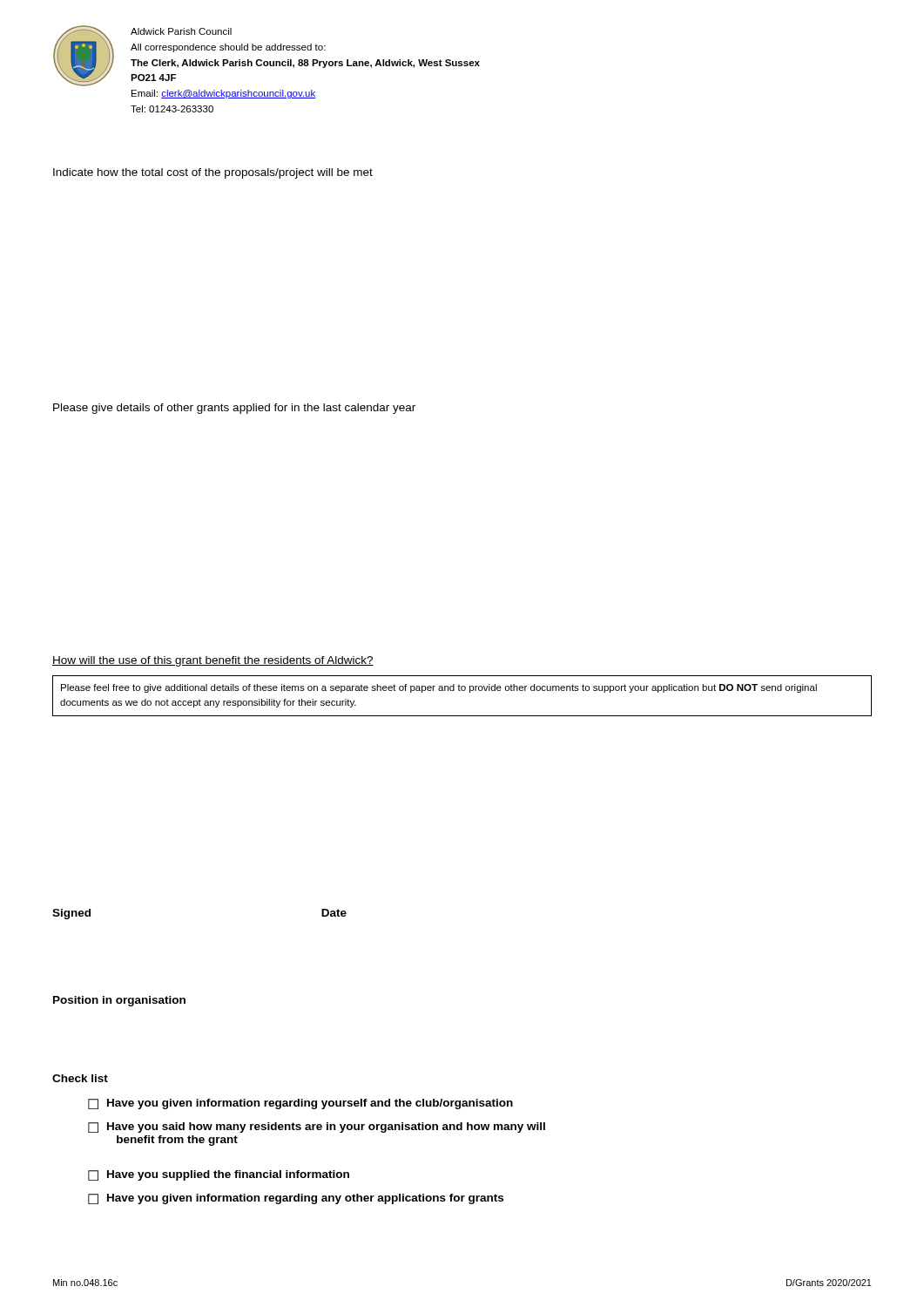The width and height of the screenshot is (924, 1307).
Task: Locate the text "Signed Date"
Action: [66, 914]
